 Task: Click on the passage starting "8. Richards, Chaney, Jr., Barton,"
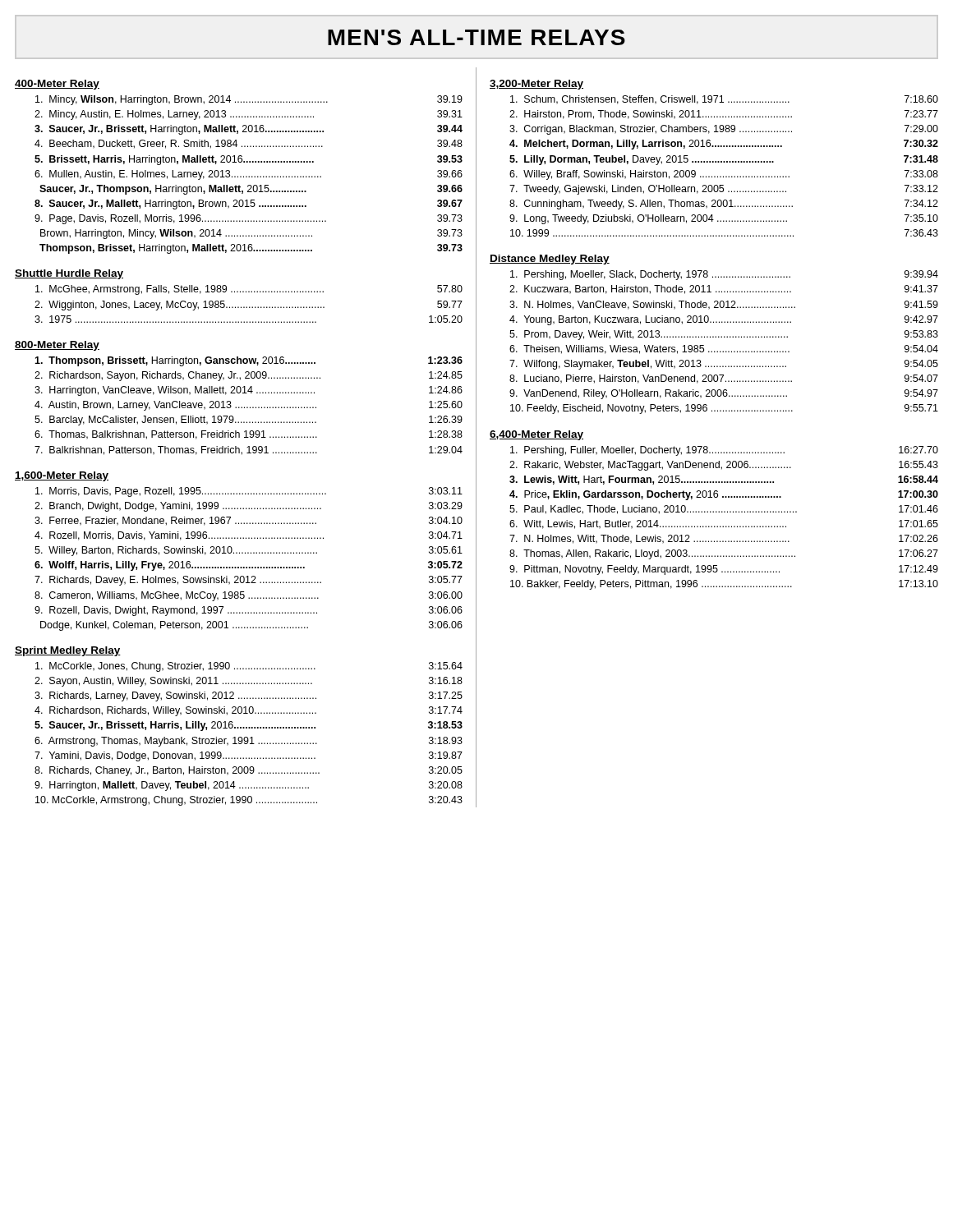[248, 770]
